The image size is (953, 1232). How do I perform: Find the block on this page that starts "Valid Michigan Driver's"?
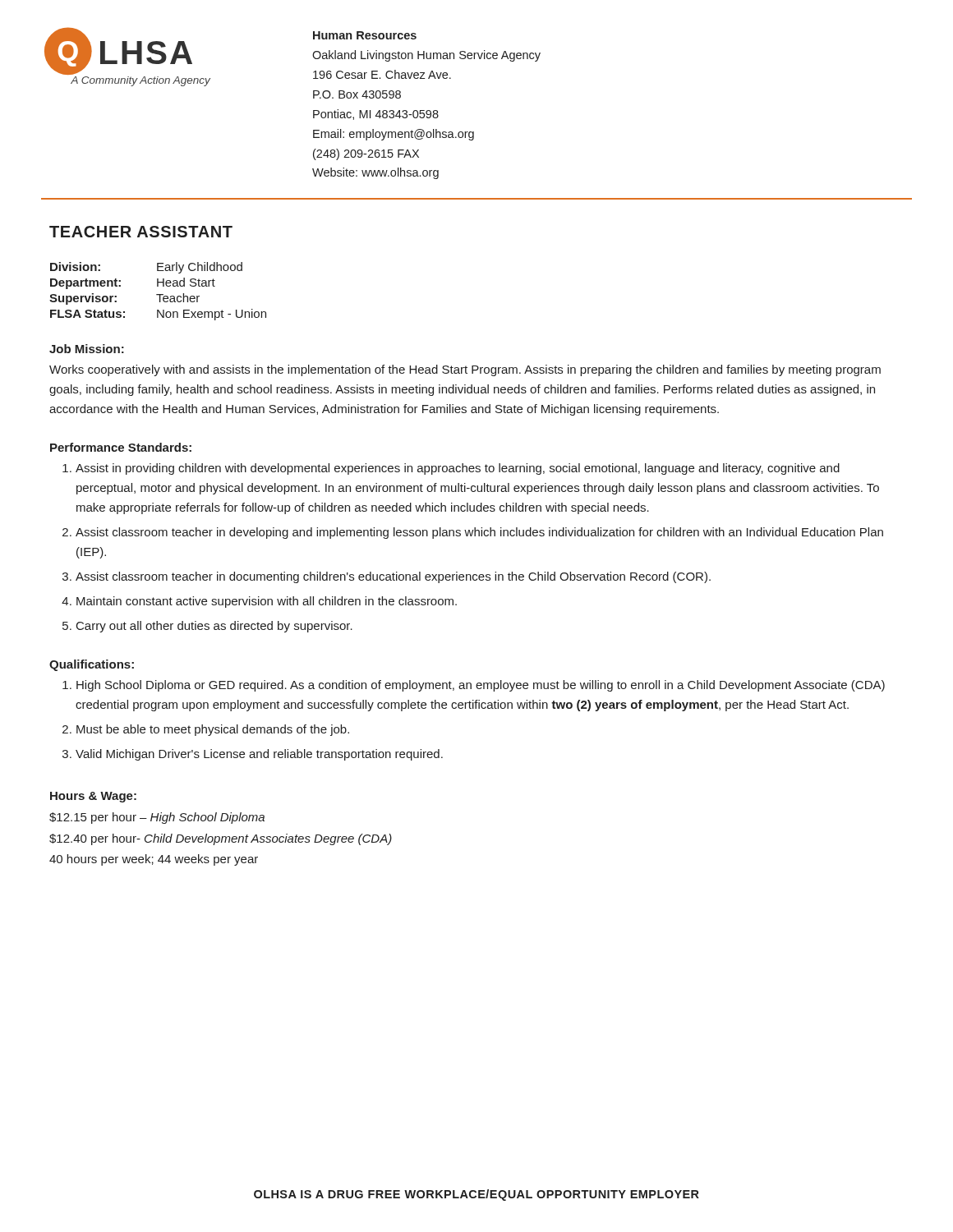[260, 754]
